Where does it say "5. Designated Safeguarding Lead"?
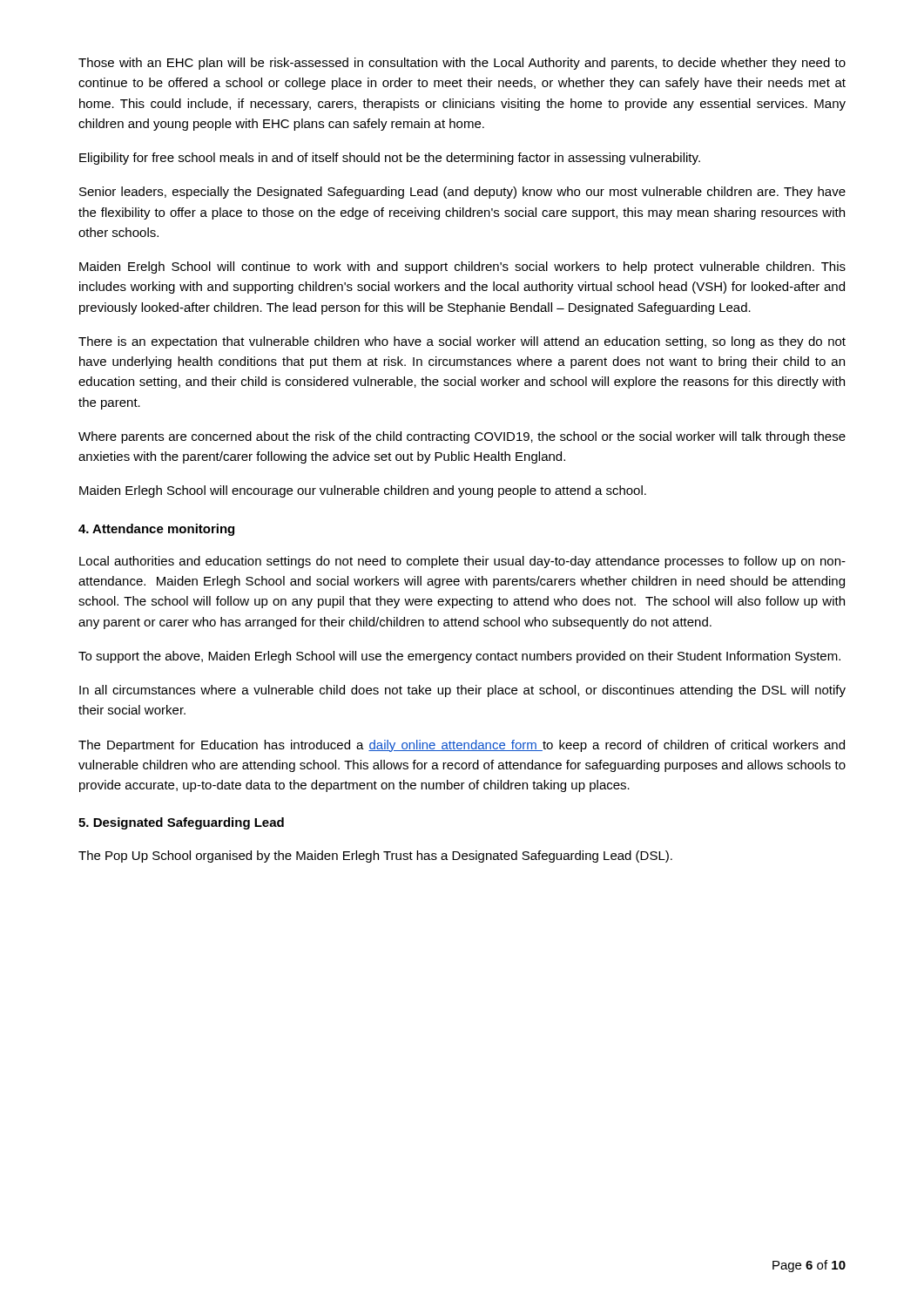This screenshot has width=924, height=1307. pyautogui.click(x=181, y=823)
